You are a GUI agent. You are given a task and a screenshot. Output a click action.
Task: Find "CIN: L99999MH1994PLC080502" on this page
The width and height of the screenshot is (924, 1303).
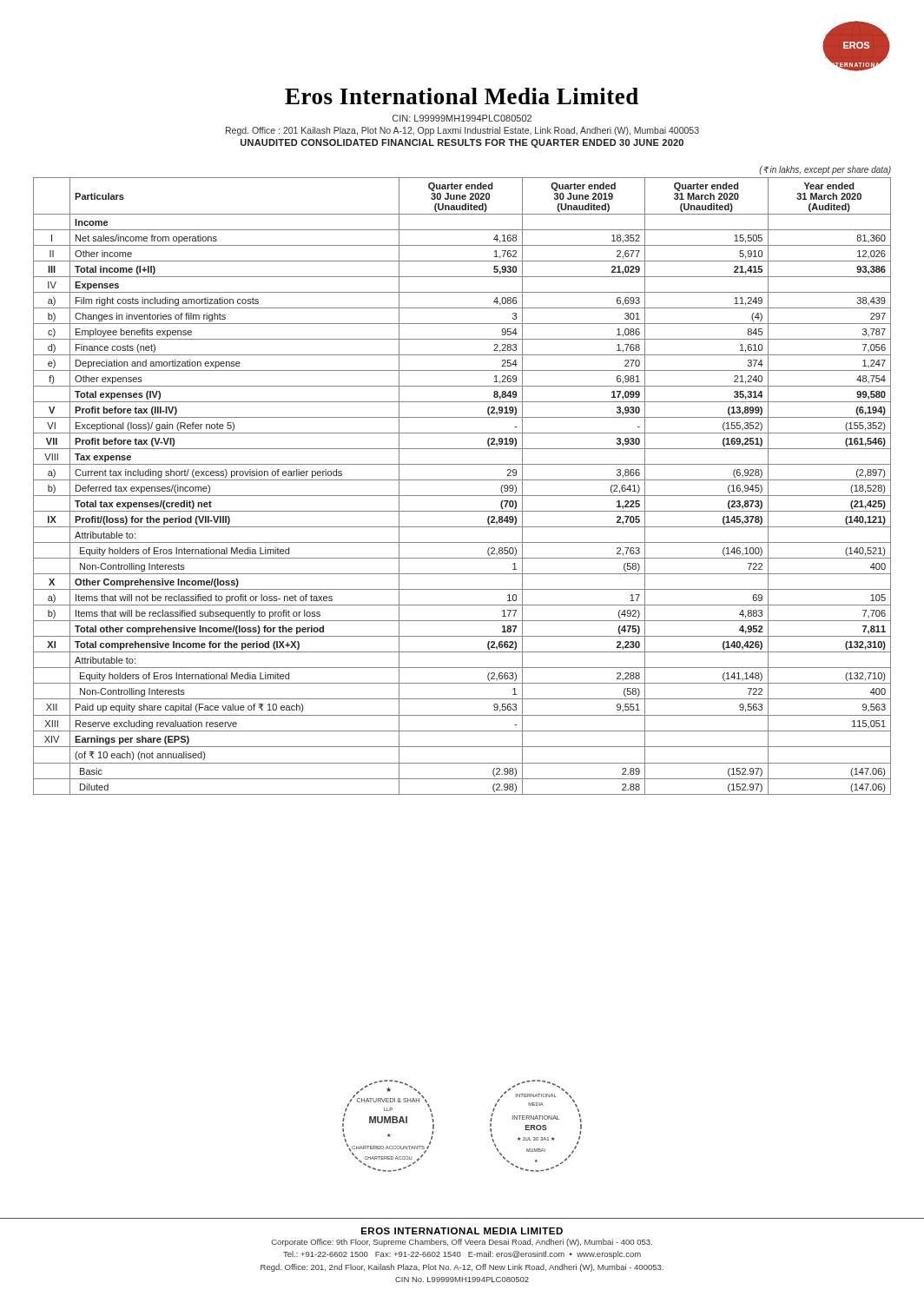[x=462, y=118]
